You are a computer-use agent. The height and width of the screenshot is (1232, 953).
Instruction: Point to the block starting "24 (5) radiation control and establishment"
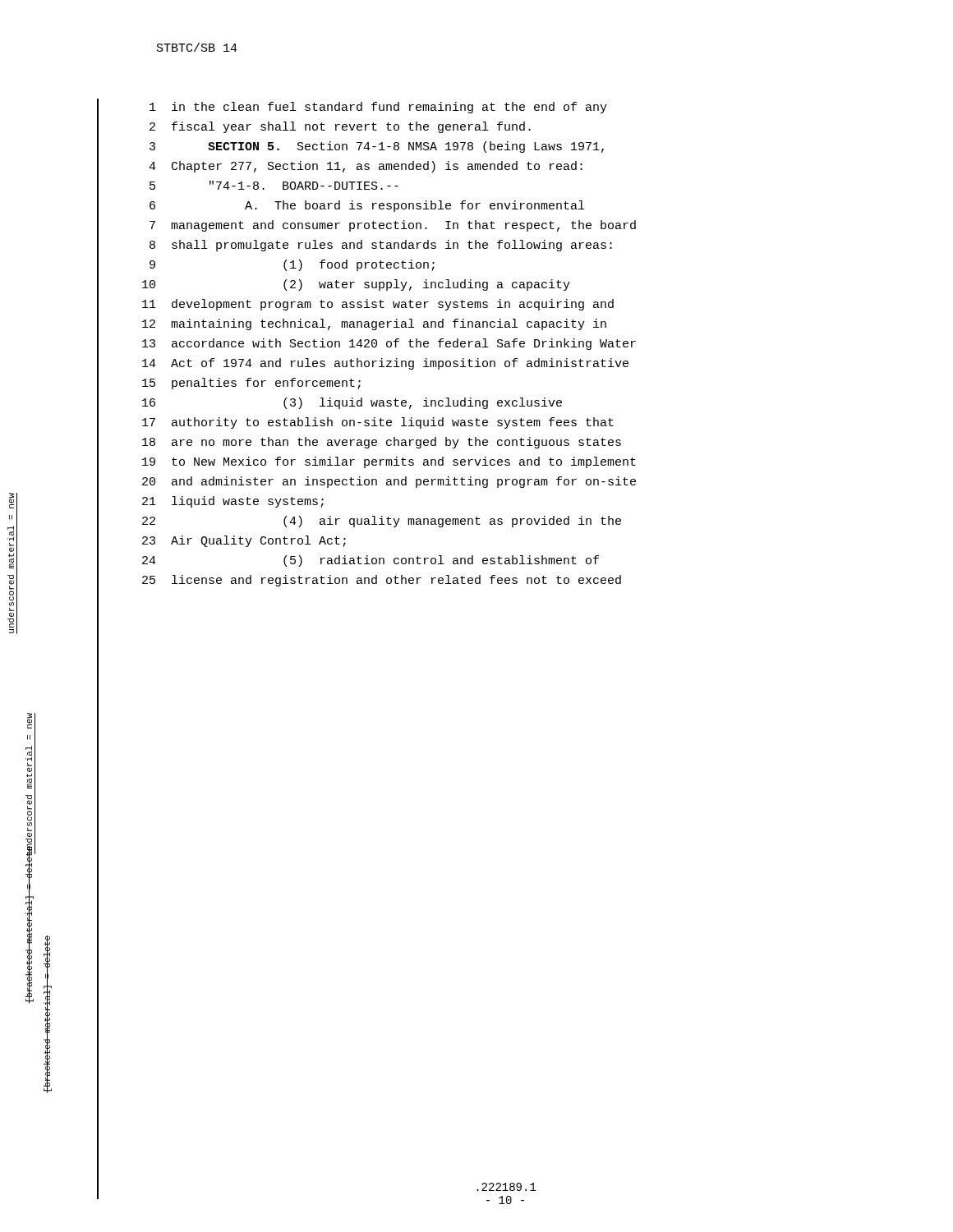click(505, 562)
